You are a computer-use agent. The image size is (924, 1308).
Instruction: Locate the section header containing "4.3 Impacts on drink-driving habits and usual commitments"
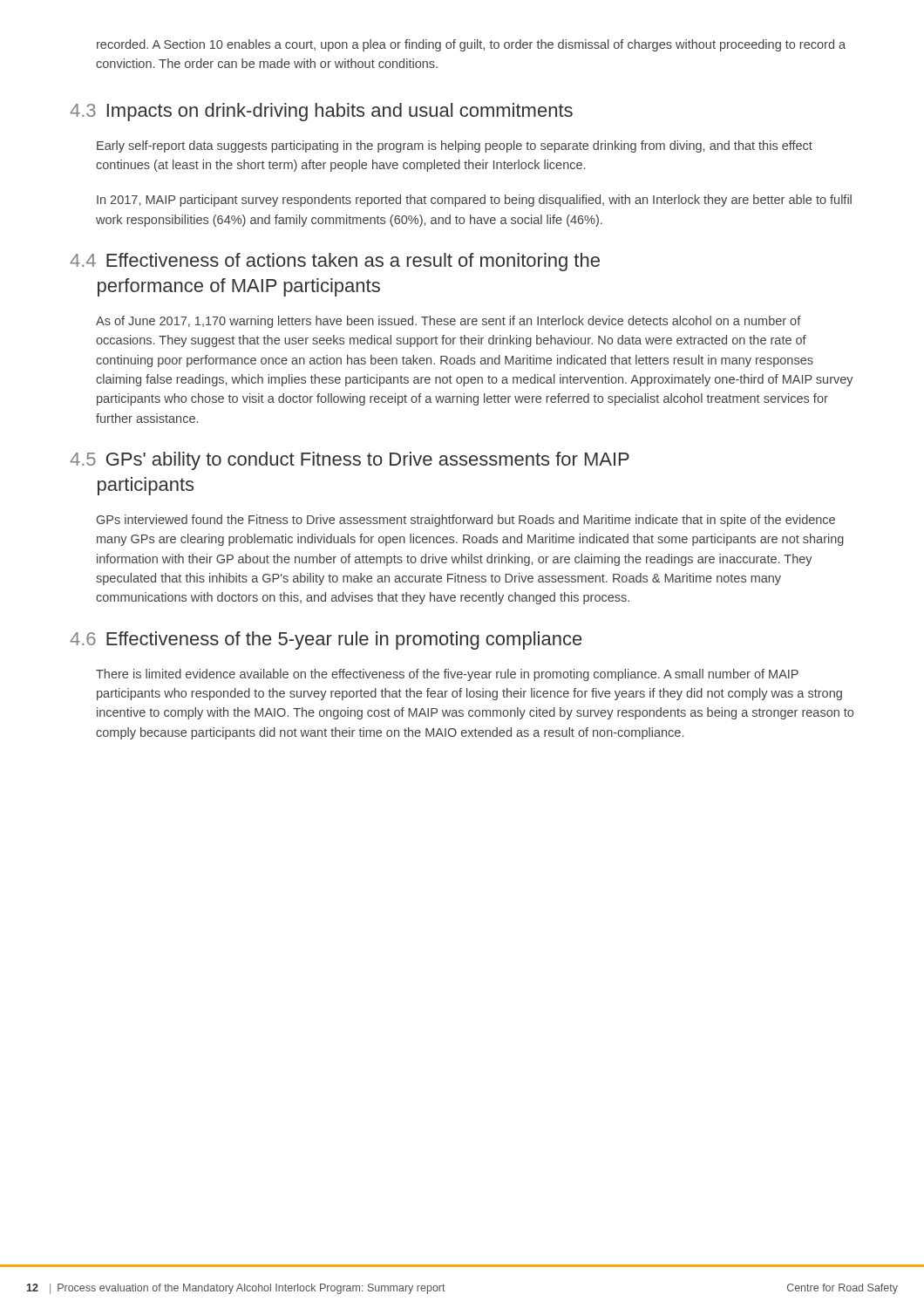(321, 111)
